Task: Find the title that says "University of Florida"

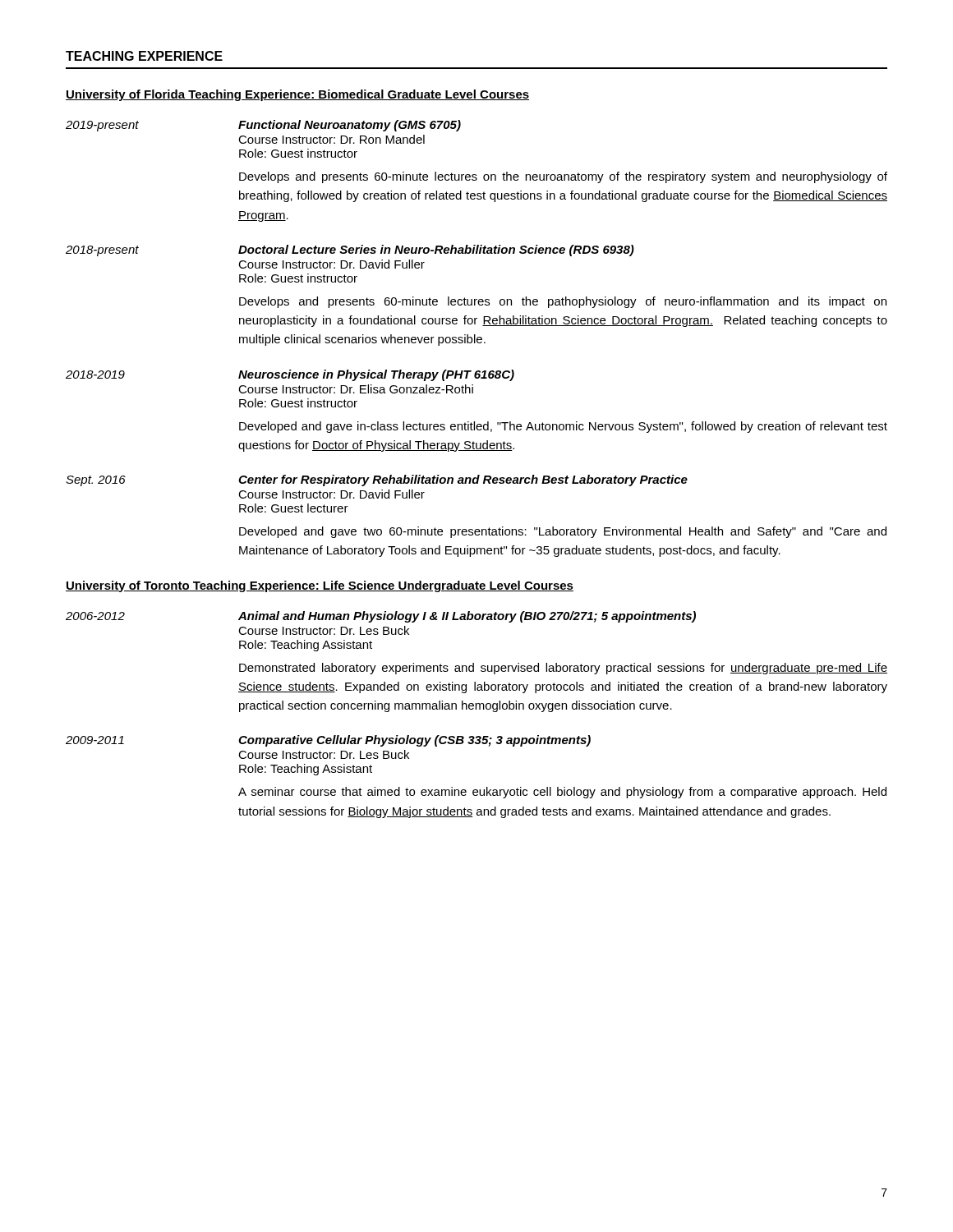Action: click(x=297, y=94)
